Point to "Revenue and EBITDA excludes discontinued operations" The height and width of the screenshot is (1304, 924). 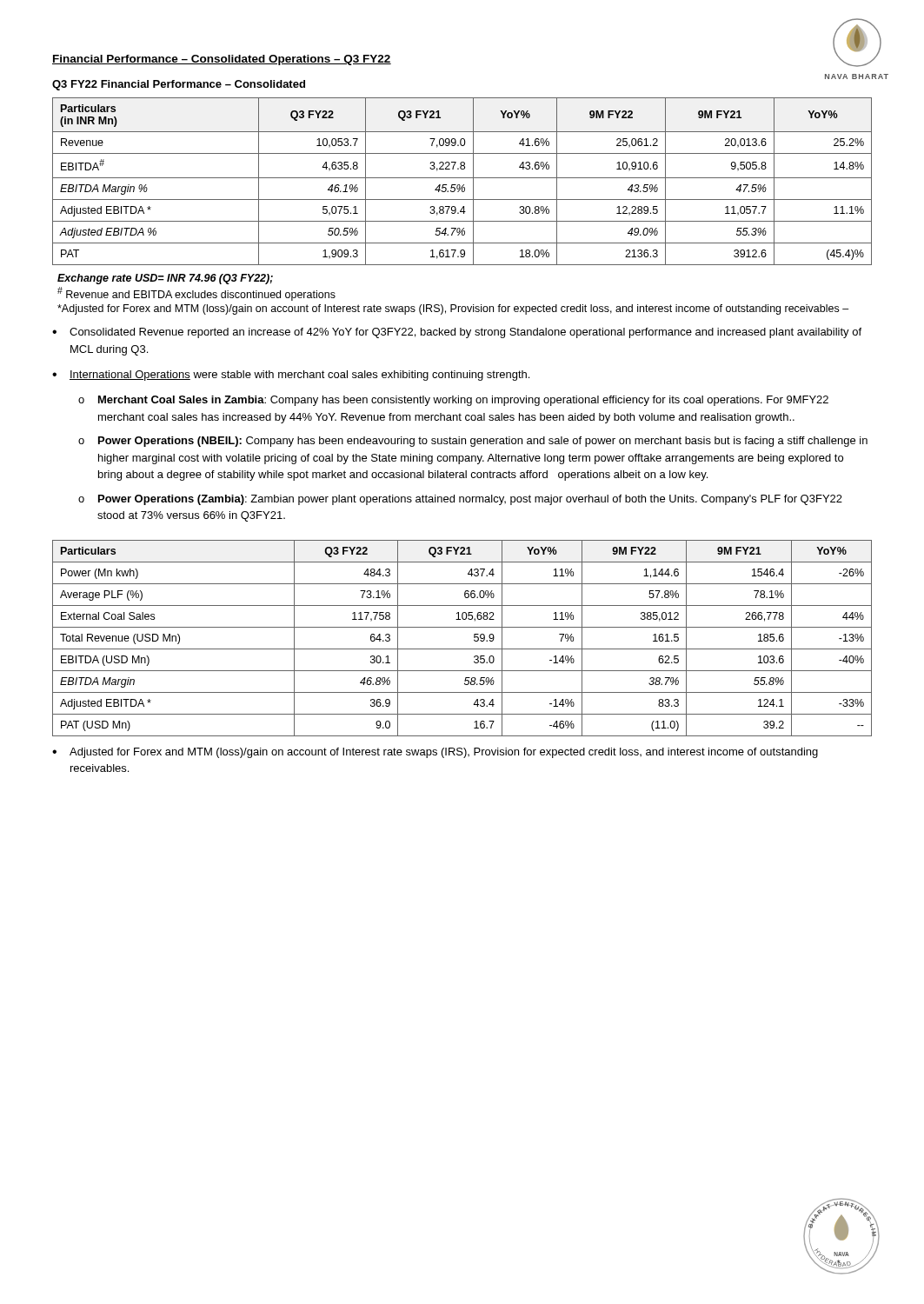(x=196, y=294)
